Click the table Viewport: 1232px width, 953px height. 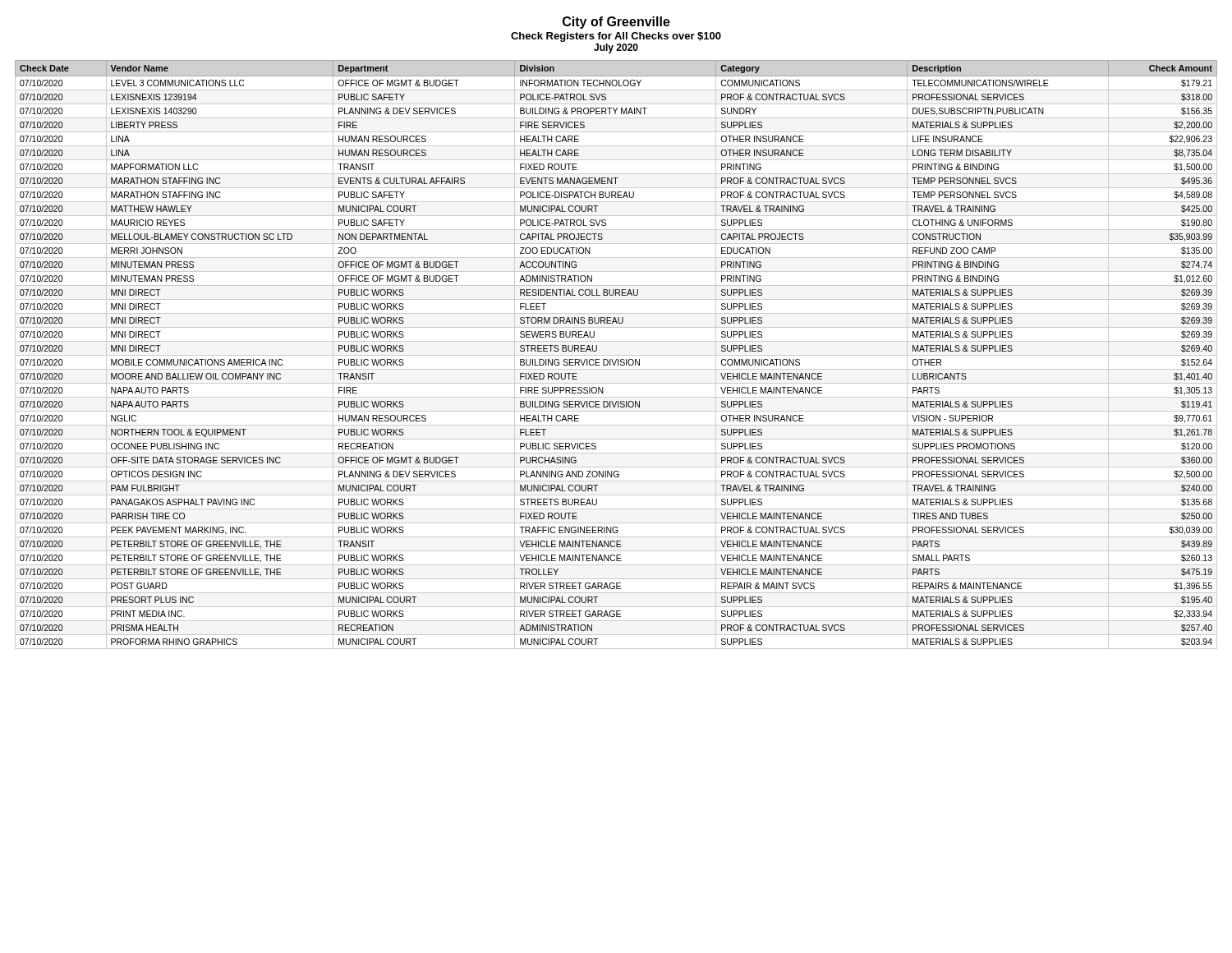[x=616, y=354]
